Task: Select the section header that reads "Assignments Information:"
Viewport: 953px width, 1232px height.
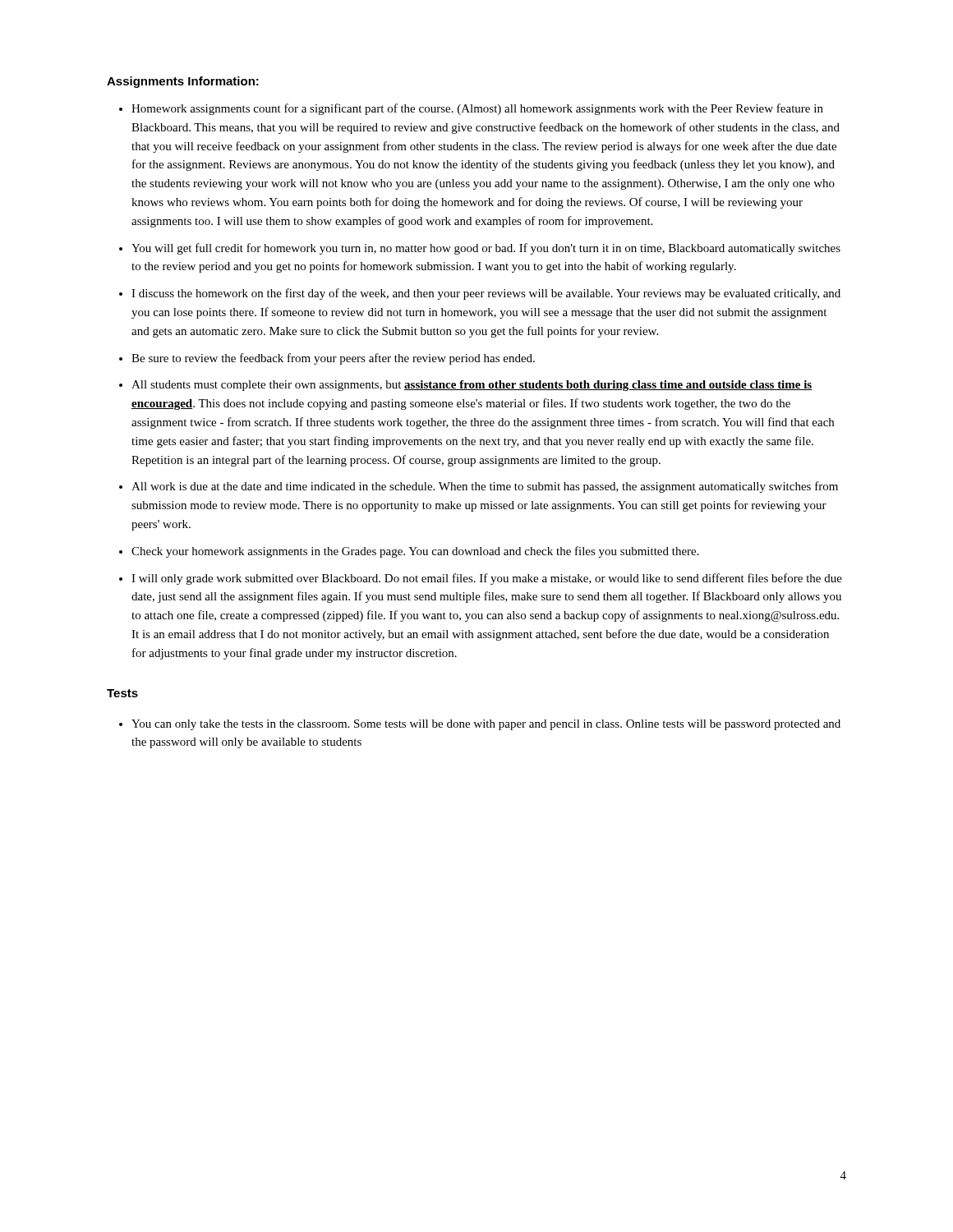Action: [183, 81]
